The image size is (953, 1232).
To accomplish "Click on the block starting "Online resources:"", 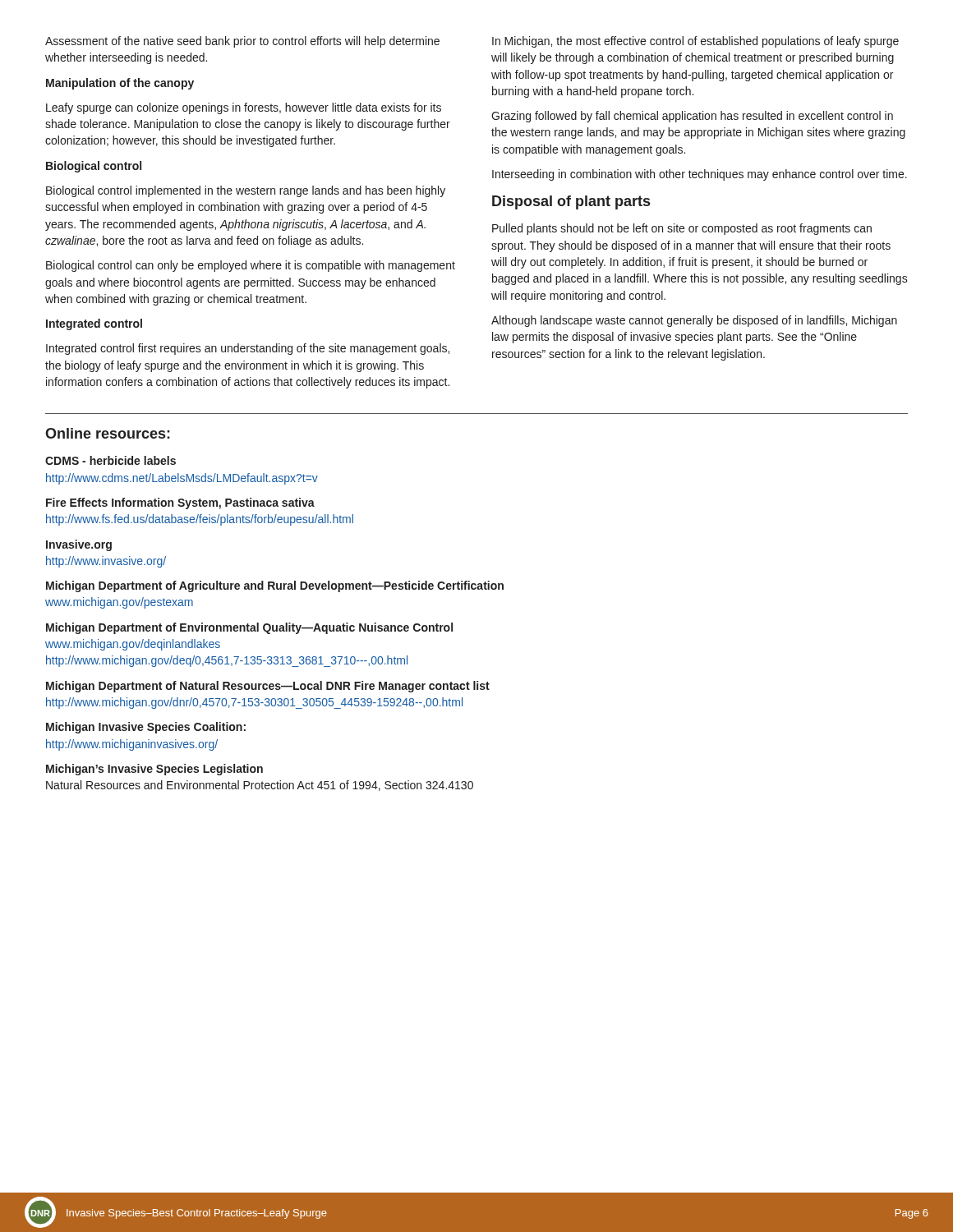I will 108,433.
